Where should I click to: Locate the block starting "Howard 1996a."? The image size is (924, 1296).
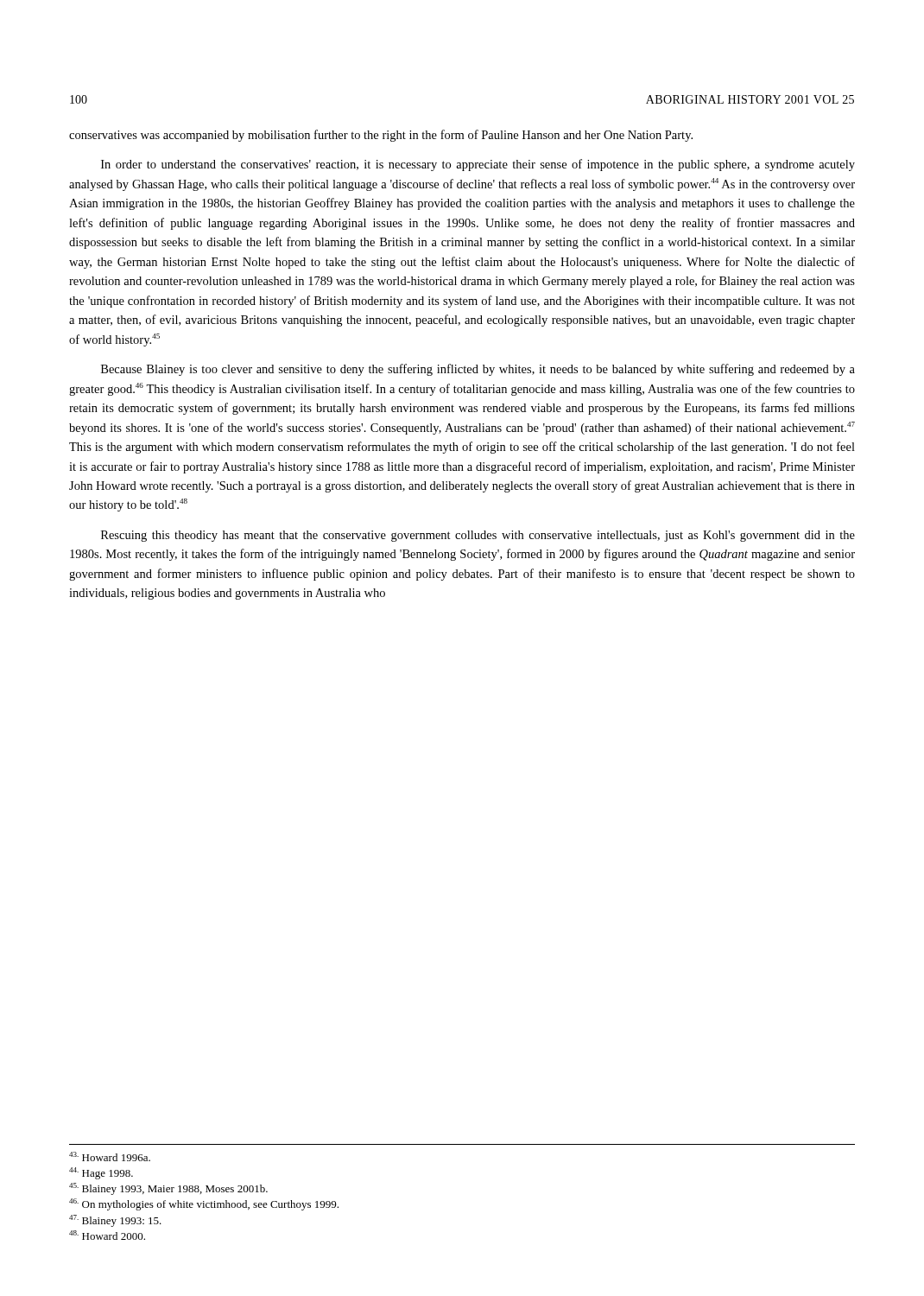coord(110,1157)
